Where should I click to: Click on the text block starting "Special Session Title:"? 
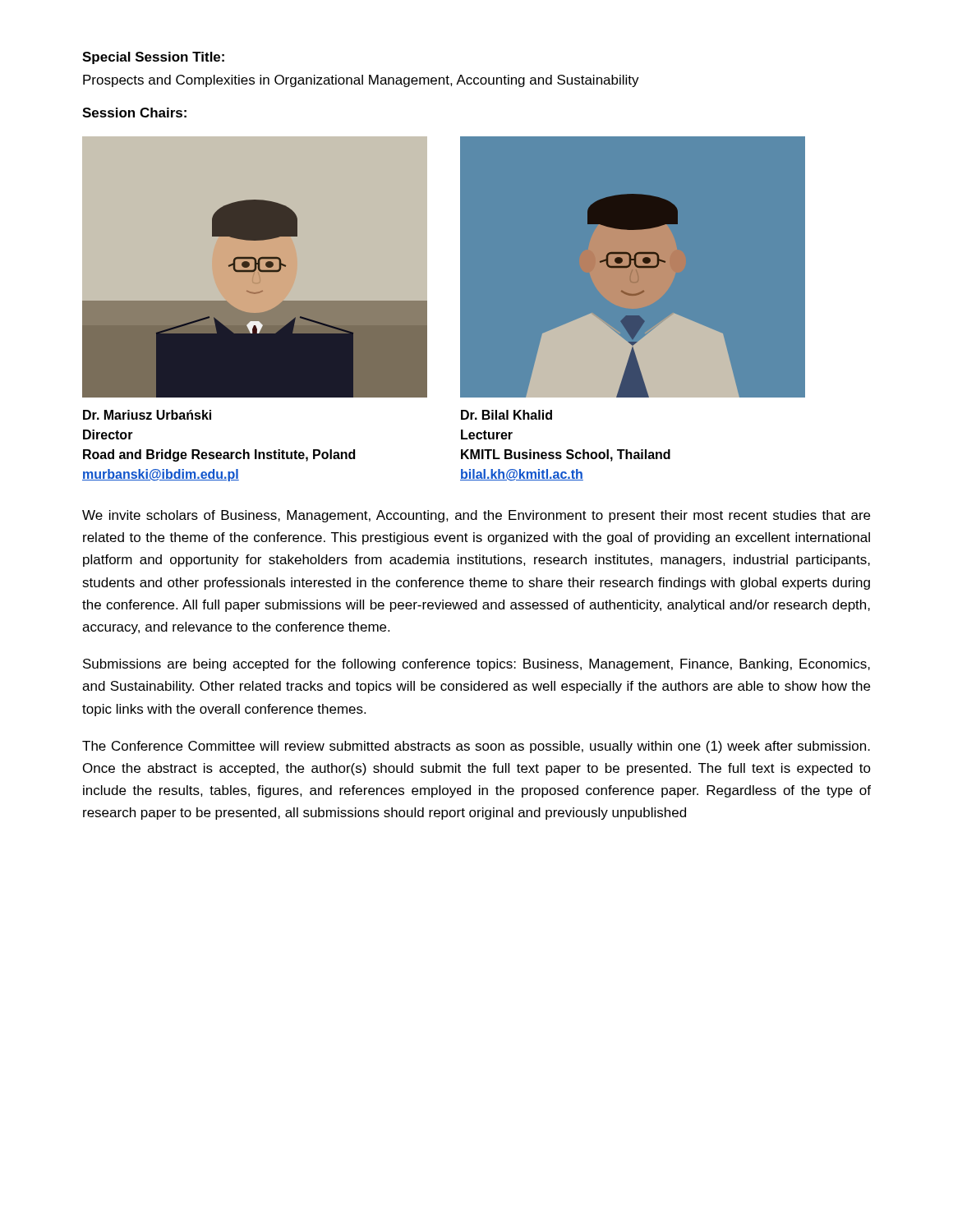click(154, 57)
